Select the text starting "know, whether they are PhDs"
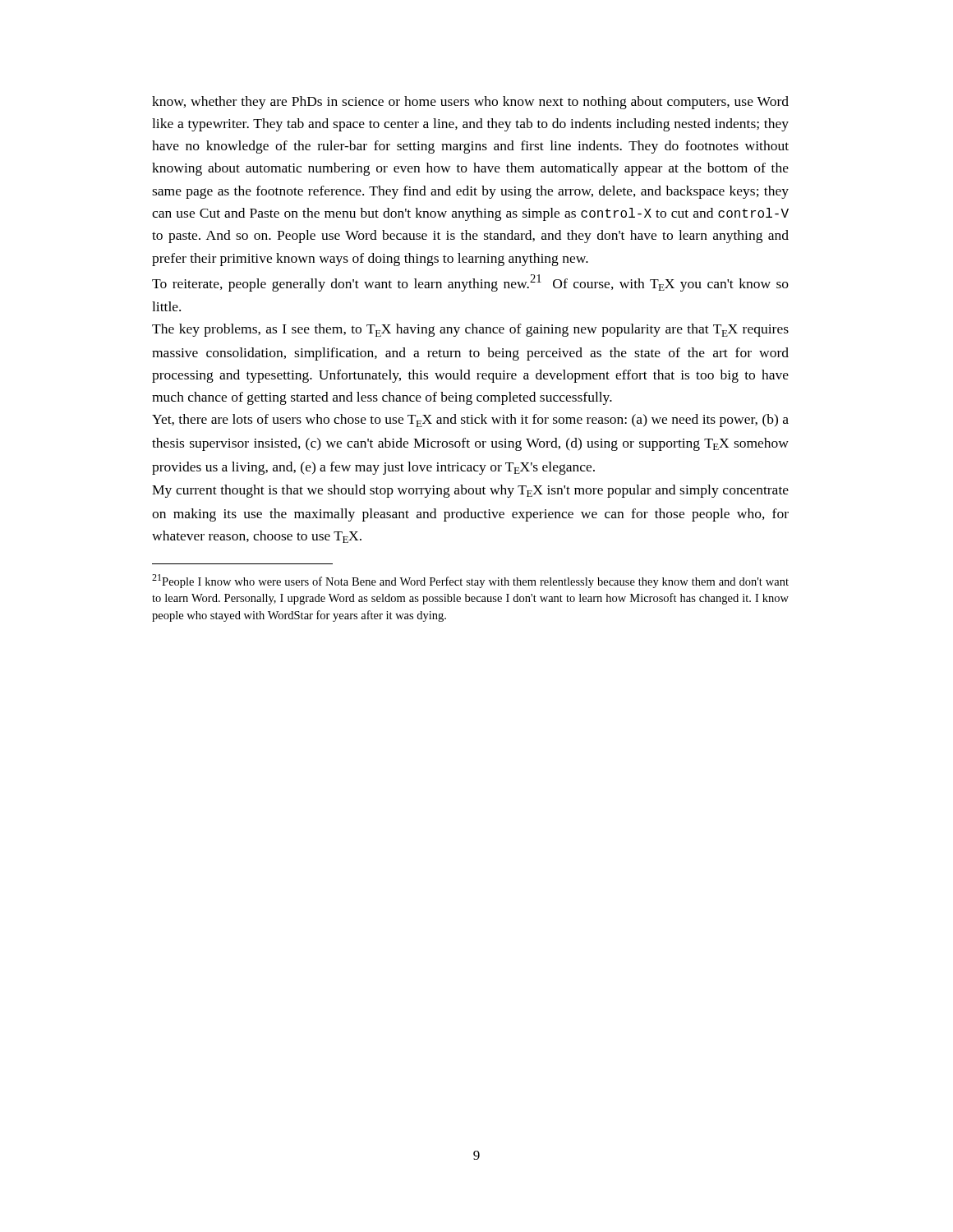 [x=470, y=319]
